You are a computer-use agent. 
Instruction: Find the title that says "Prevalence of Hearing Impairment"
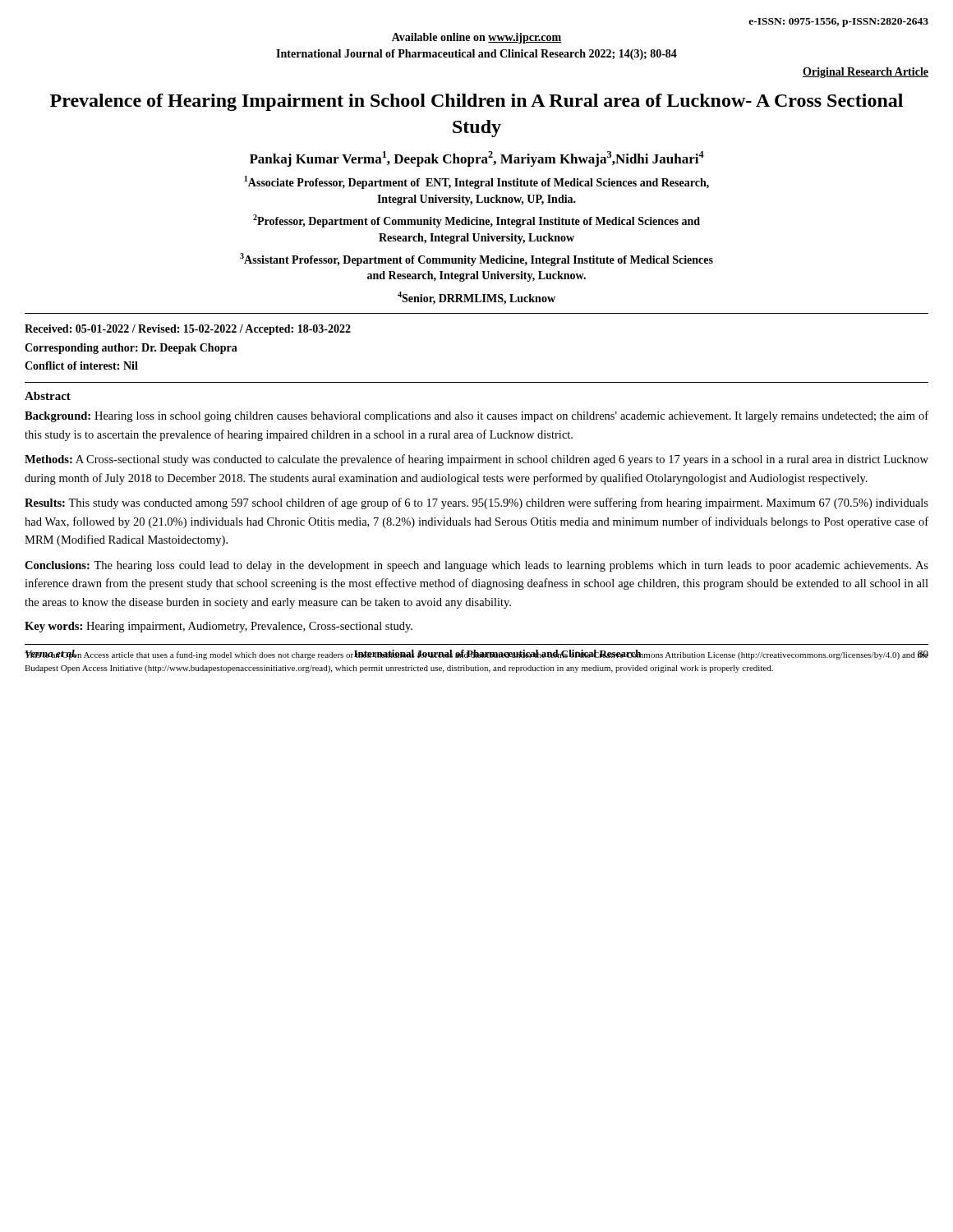coord(476,114)
